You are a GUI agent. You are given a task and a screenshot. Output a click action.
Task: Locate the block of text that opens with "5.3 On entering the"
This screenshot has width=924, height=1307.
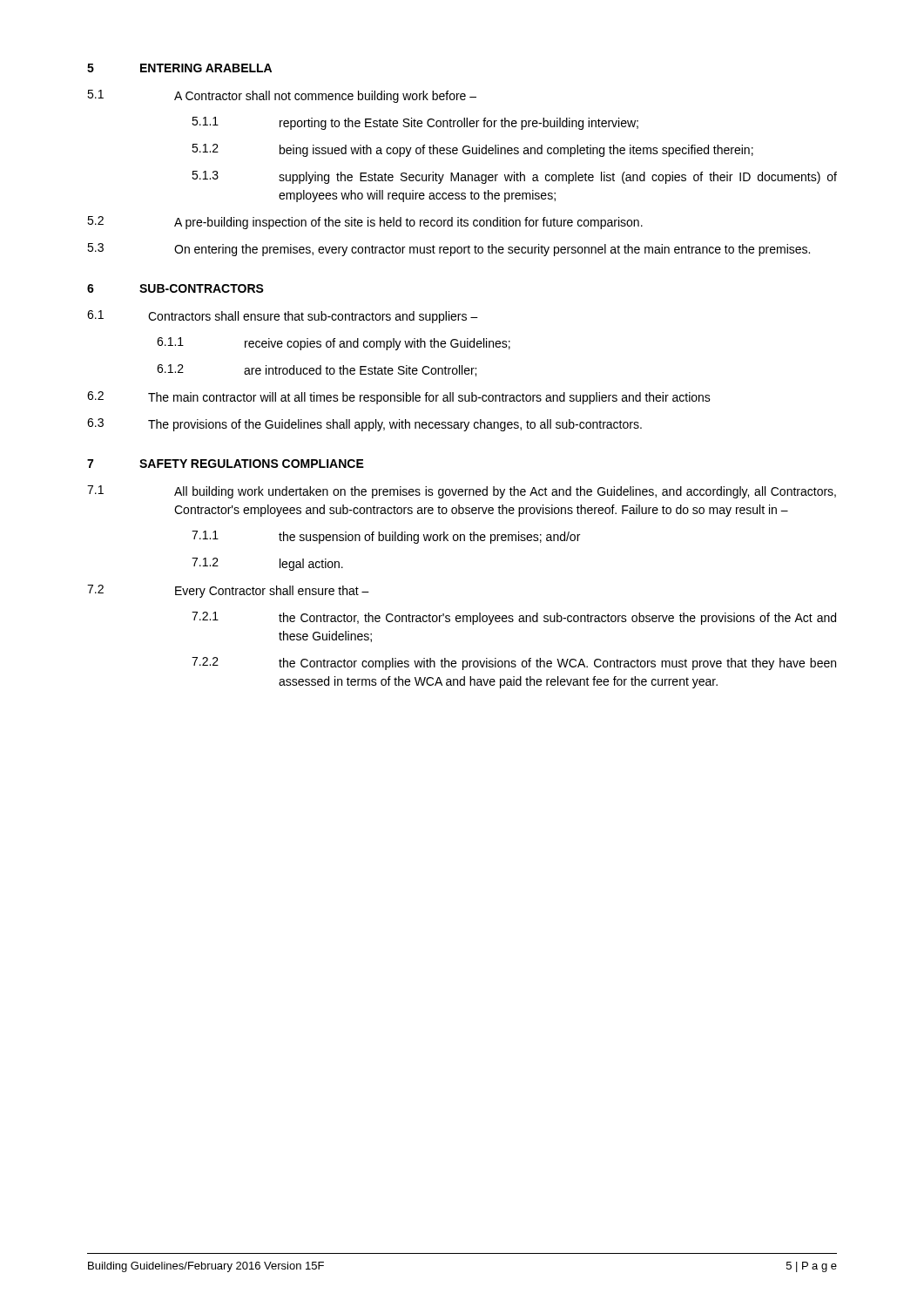(x=462, y=250)
